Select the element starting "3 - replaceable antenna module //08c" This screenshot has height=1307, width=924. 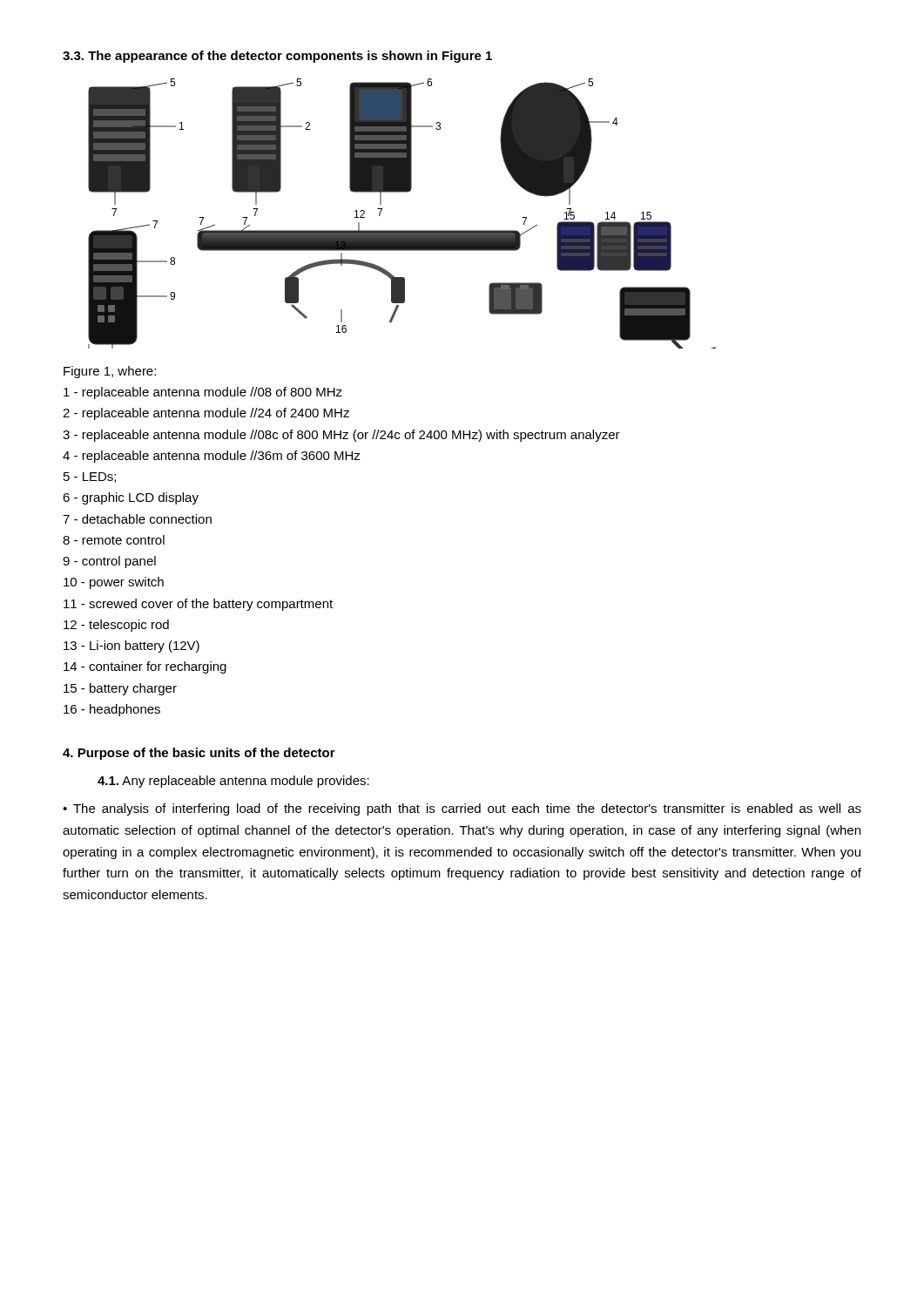click(x=341, y=434)
